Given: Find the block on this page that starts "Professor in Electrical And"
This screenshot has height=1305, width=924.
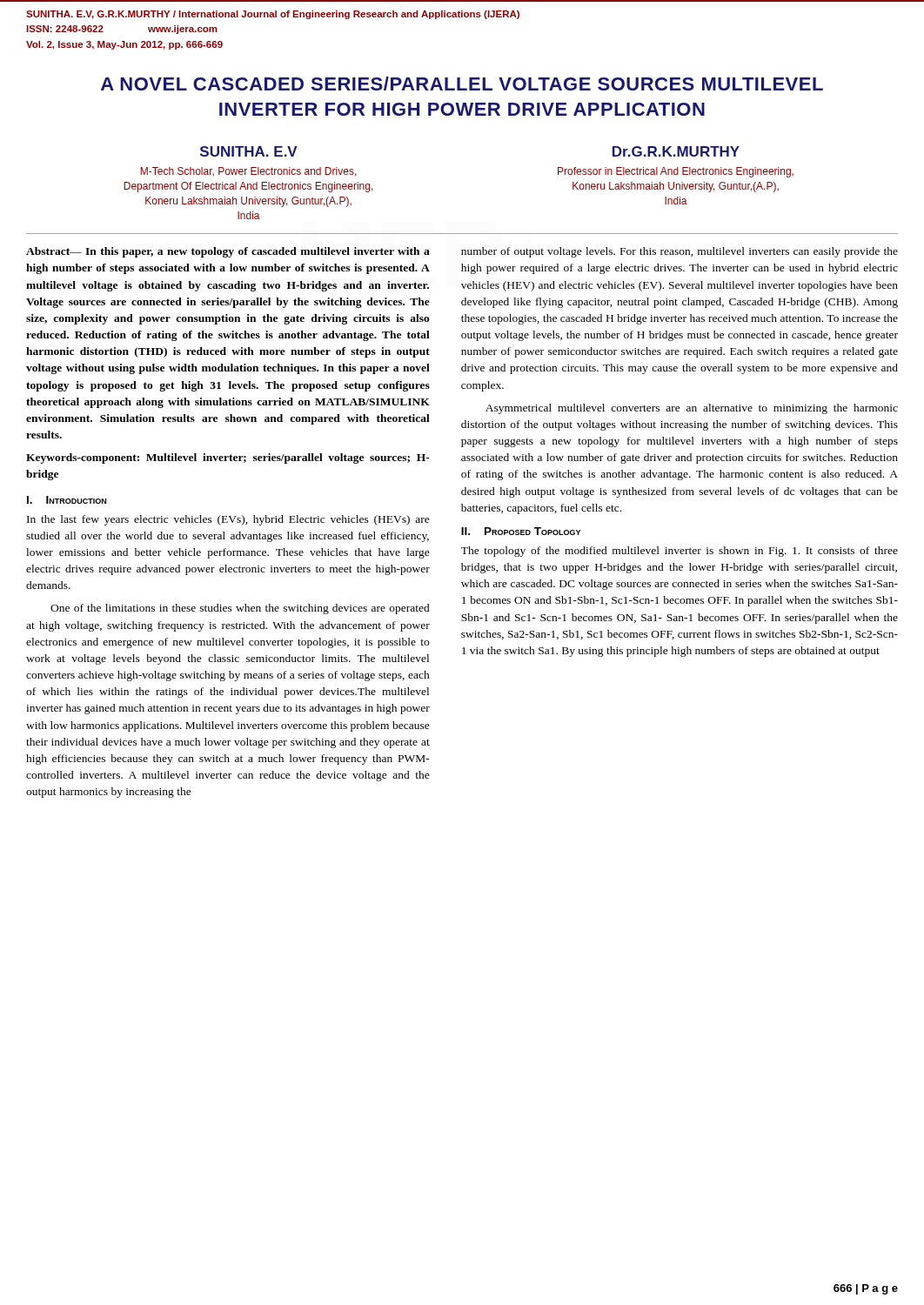Looking at the screenshot, I should coord(676,186).
